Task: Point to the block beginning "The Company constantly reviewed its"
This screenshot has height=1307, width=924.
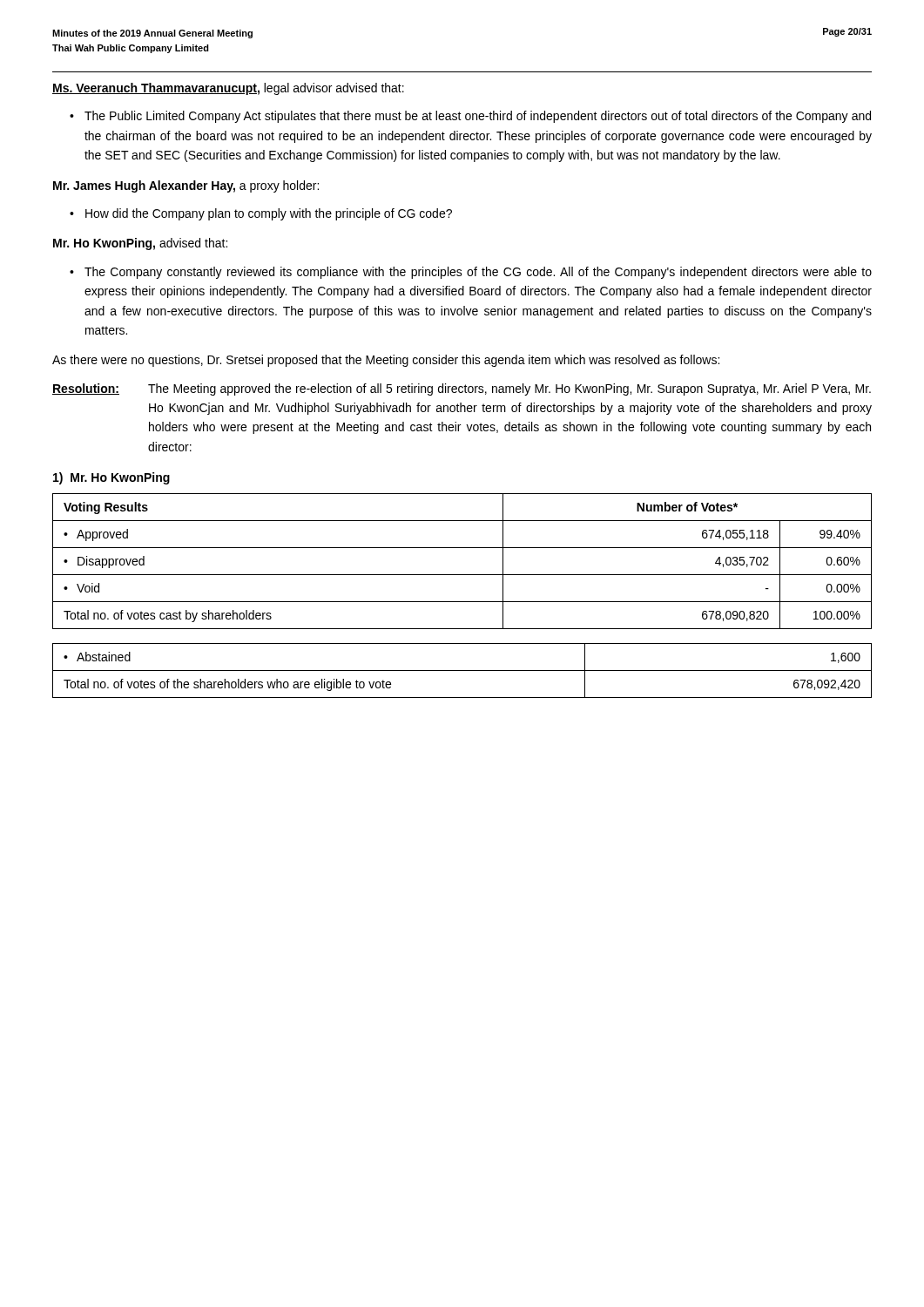Action: [x=478, y=301]
